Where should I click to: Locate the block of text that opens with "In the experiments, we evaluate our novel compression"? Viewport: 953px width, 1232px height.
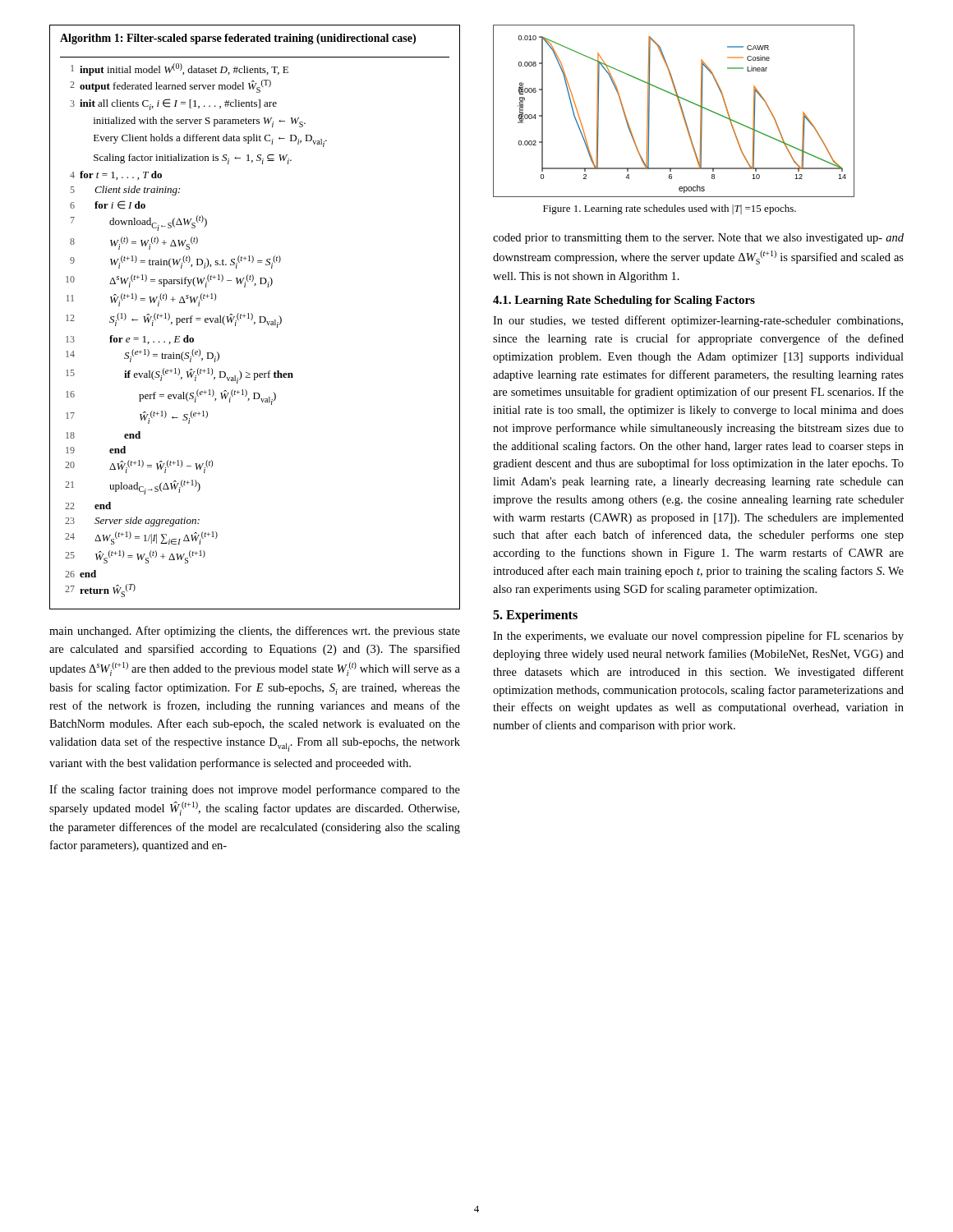(698, 681)
